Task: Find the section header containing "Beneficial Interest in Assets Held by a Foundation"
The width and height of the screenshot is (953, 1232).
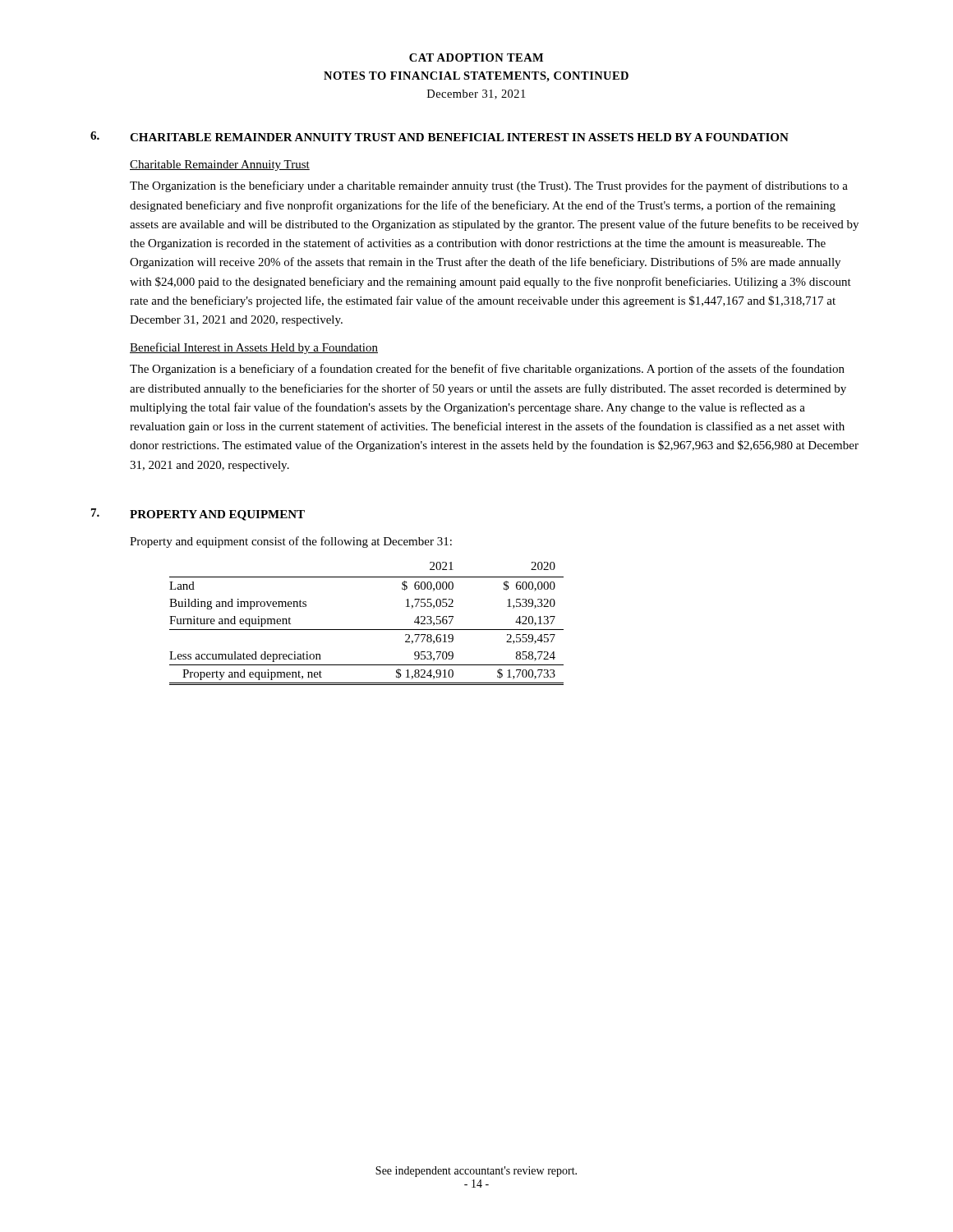Action: [254, 348]
